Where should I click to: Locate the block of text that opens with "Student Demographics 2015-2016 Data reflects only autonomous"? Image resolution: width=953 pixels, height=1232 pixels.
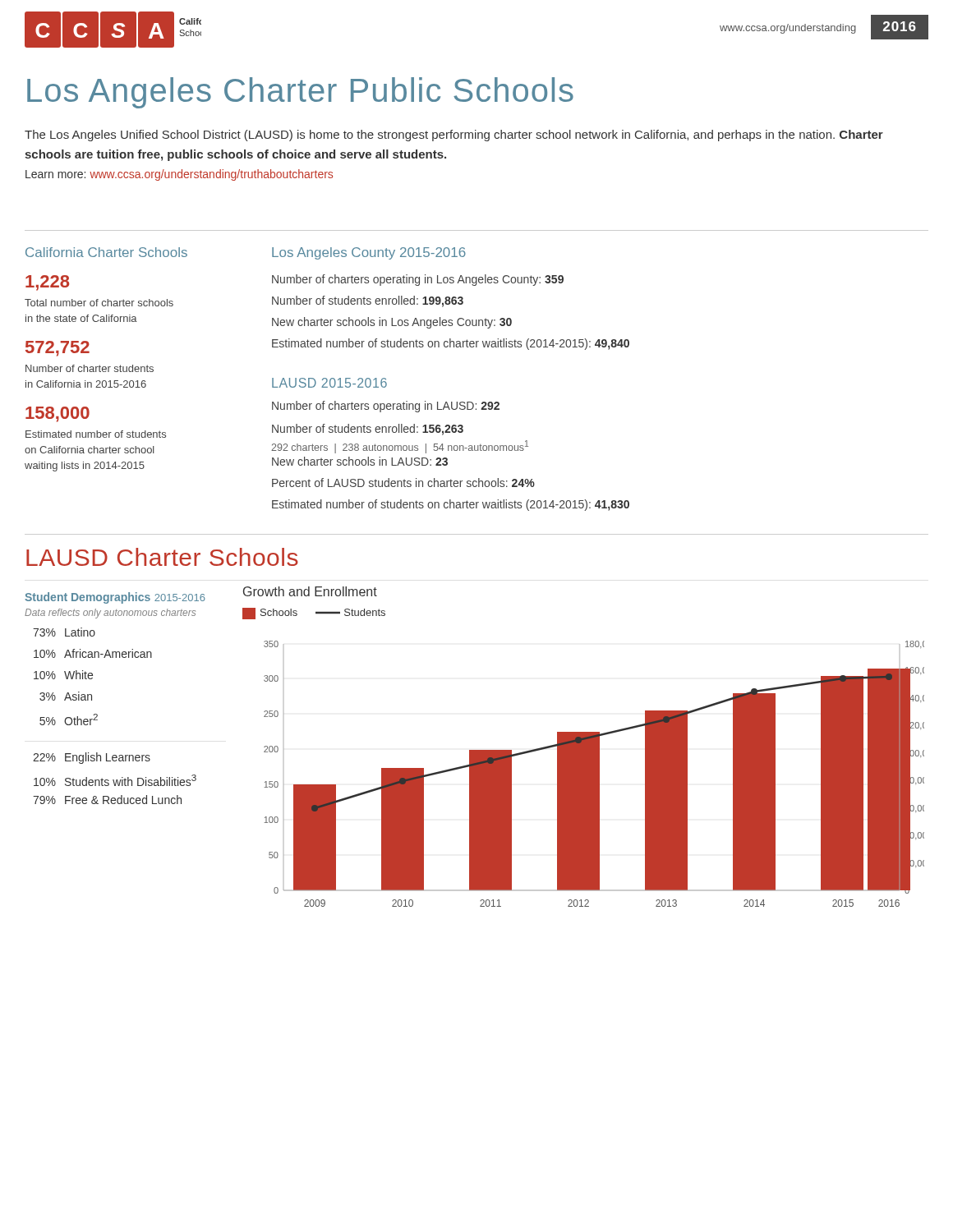coord(115,604)
